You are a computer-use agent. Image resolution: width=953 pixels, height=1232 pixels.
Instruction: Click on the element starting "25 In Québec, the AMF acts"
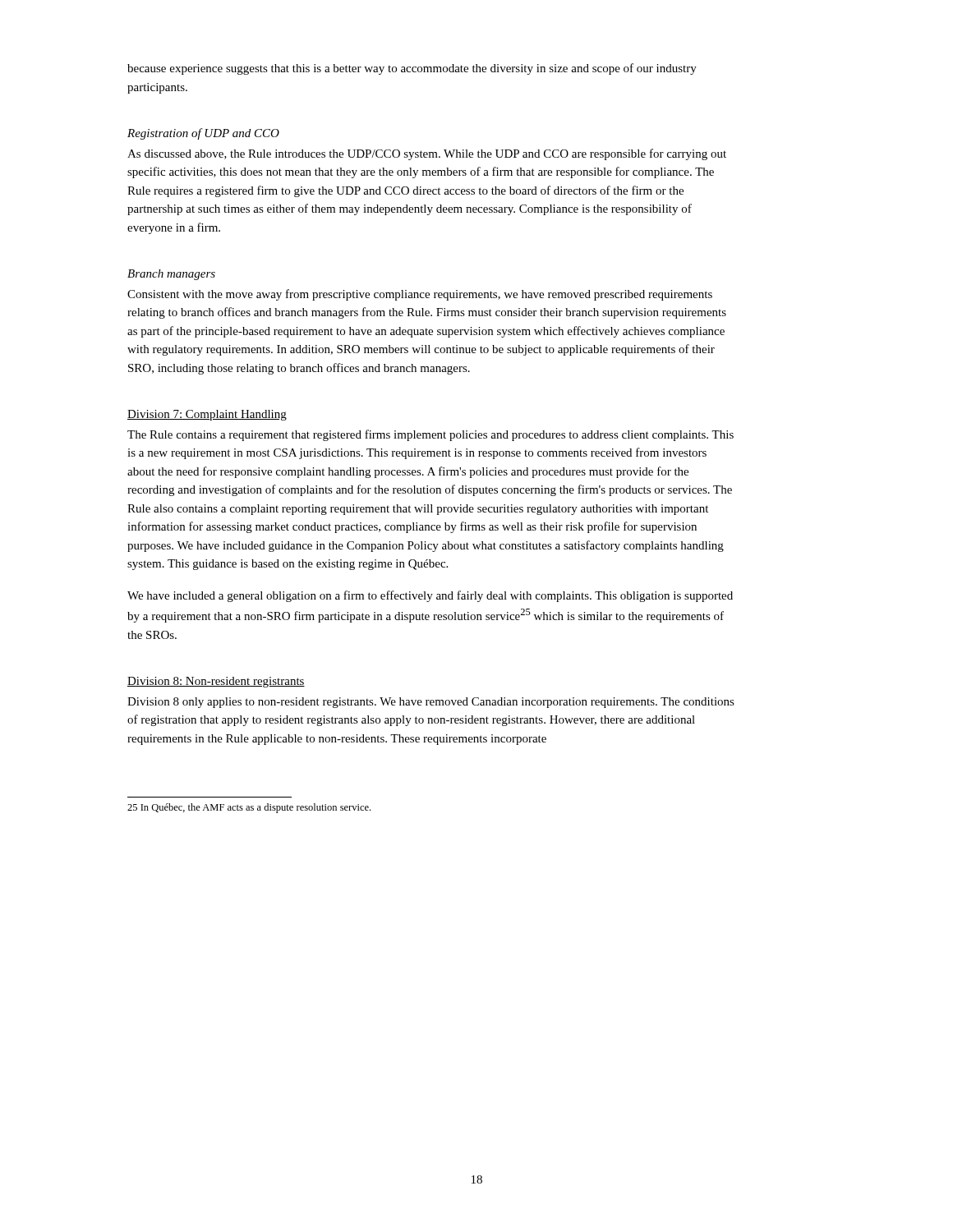(x=249, y=807)
